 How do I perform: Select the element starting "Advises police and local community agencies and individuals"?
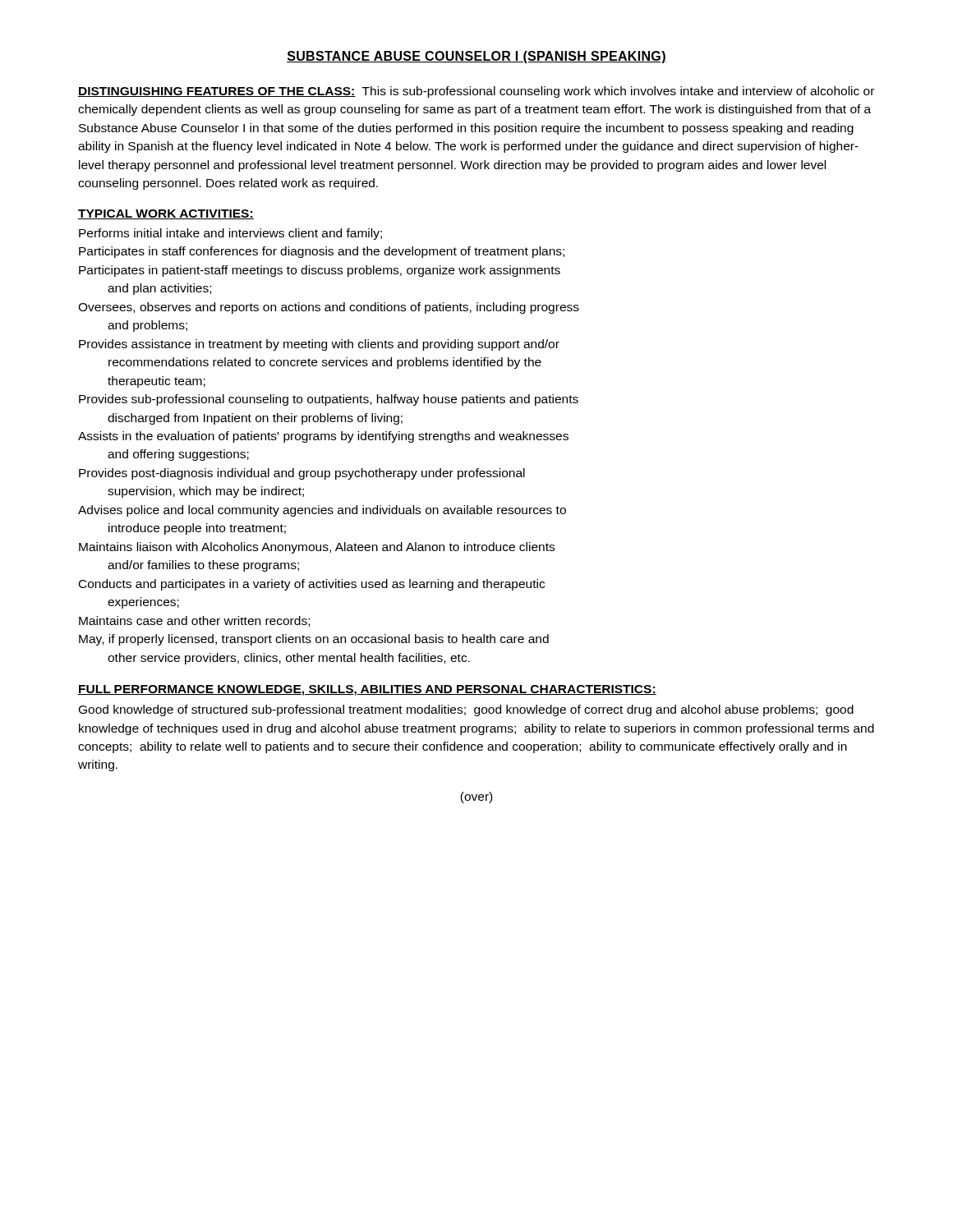tap(476, 520)
